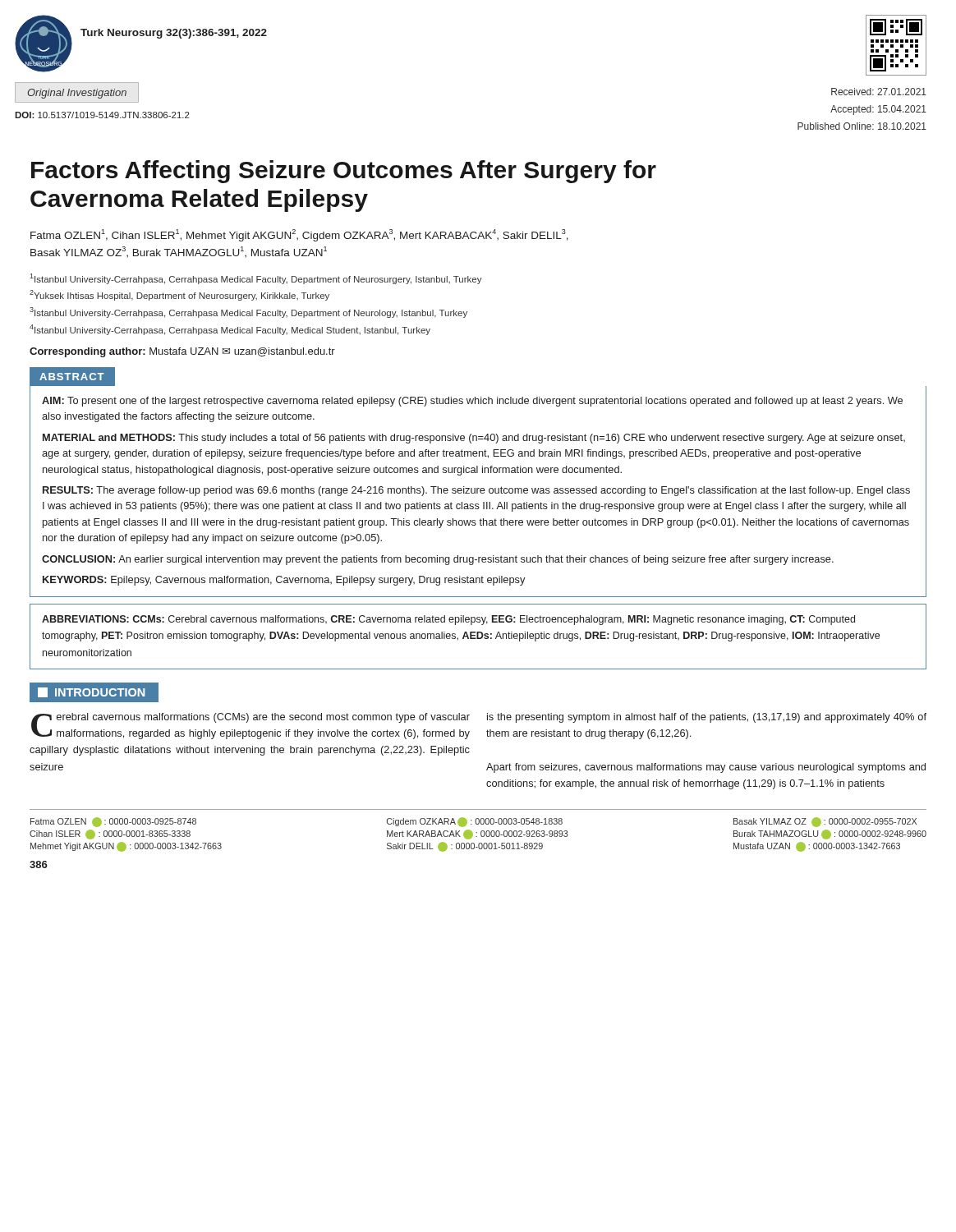Locate the text block with the text "Corresponding author: Mustafa"

click(182, 351)
